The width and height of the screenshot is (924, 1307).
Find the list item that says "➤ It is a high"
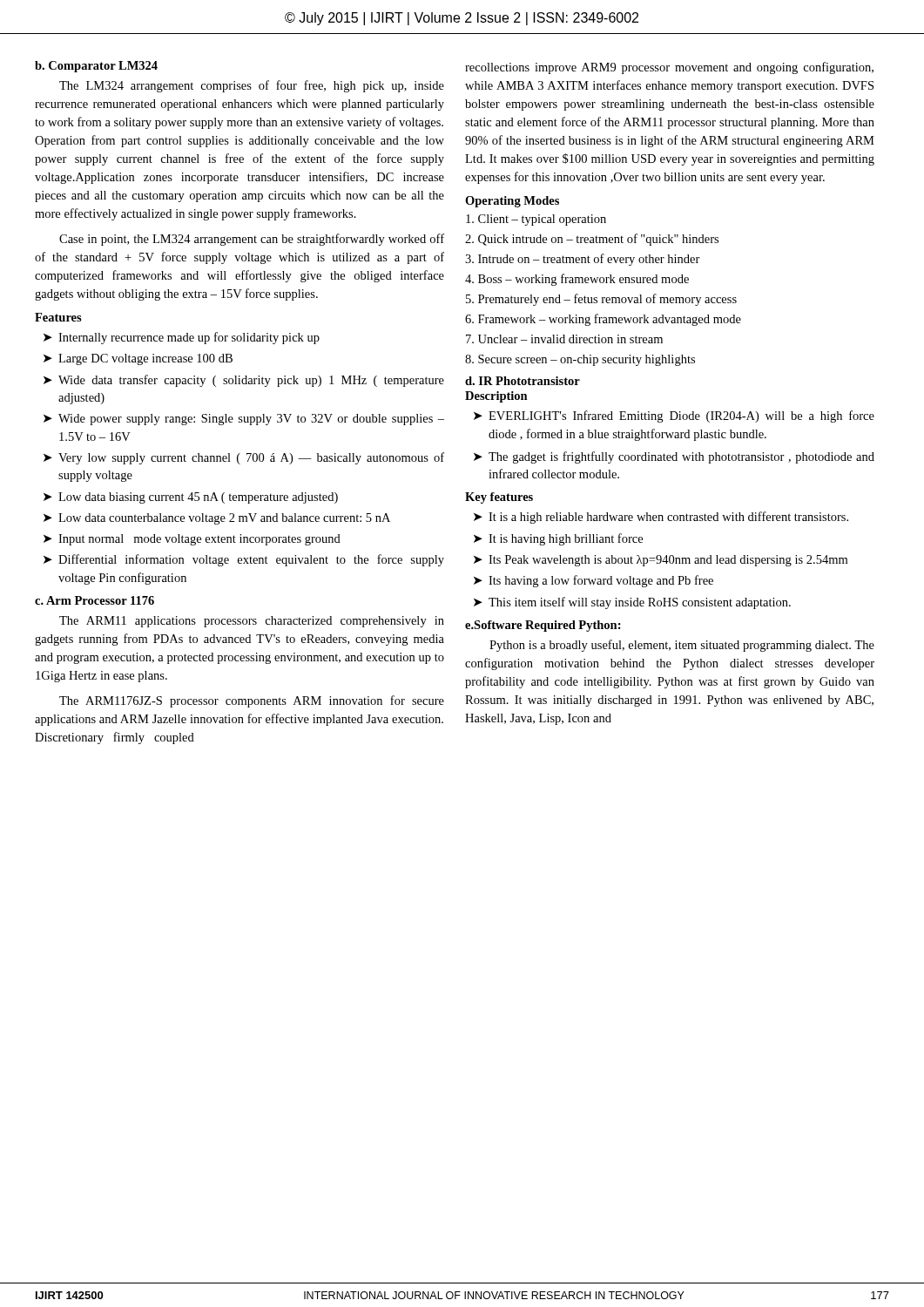(x=673, y=517)
